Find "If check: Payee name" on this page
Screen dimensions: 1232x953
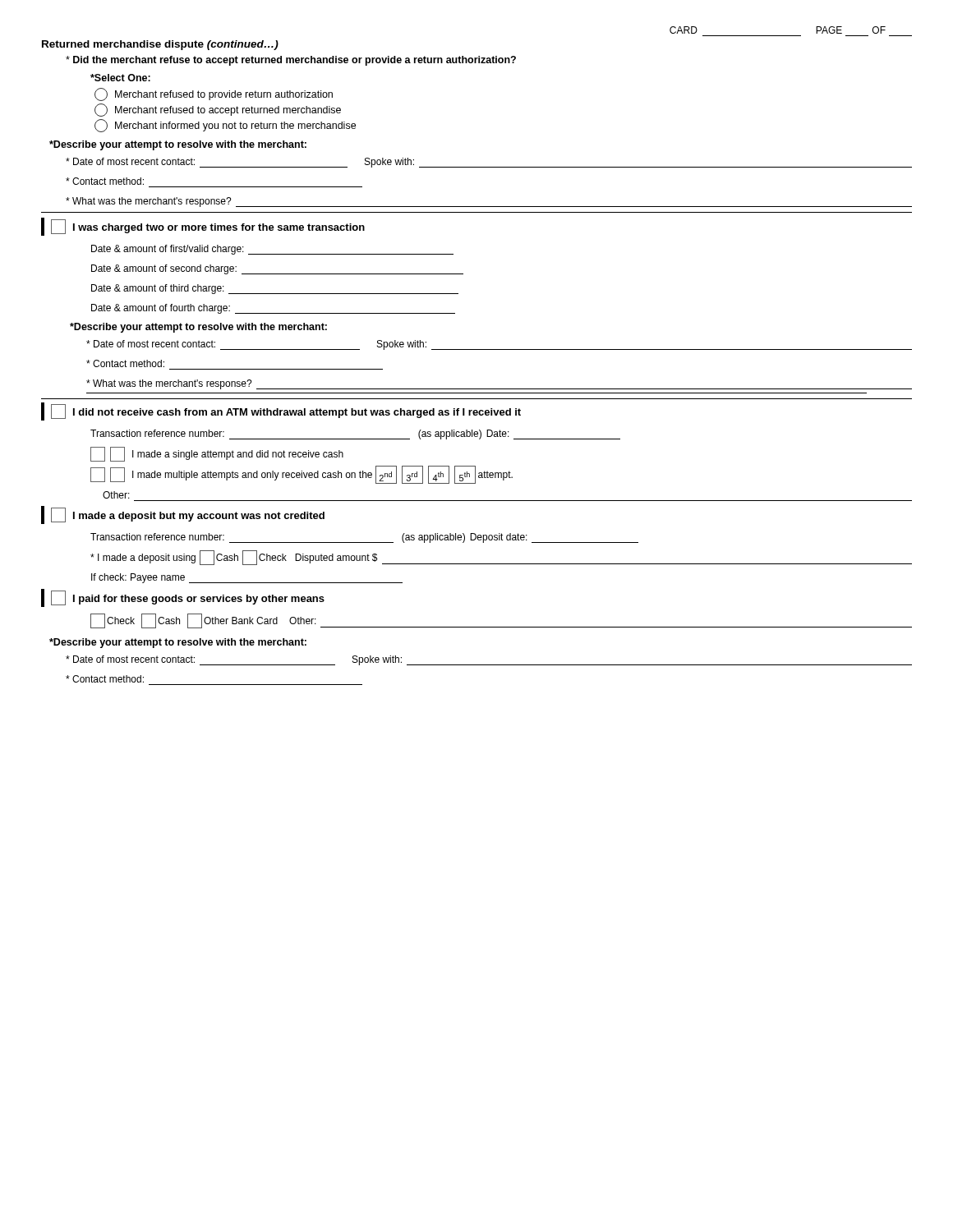pyautogui.click(x=247, y=577)
